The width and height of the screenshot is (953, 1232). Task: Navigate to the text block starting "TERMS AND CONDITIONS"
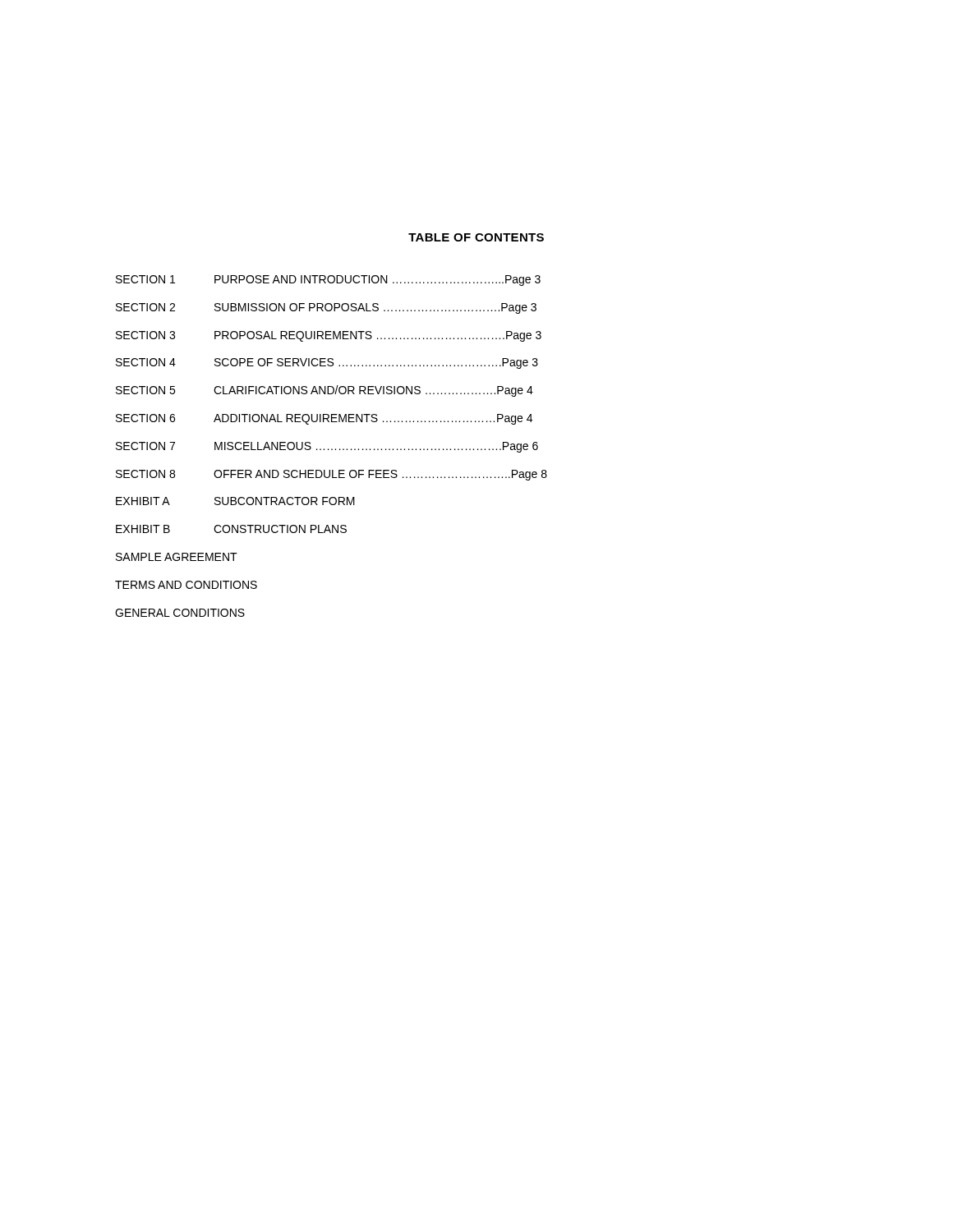(x=186, y=585)
